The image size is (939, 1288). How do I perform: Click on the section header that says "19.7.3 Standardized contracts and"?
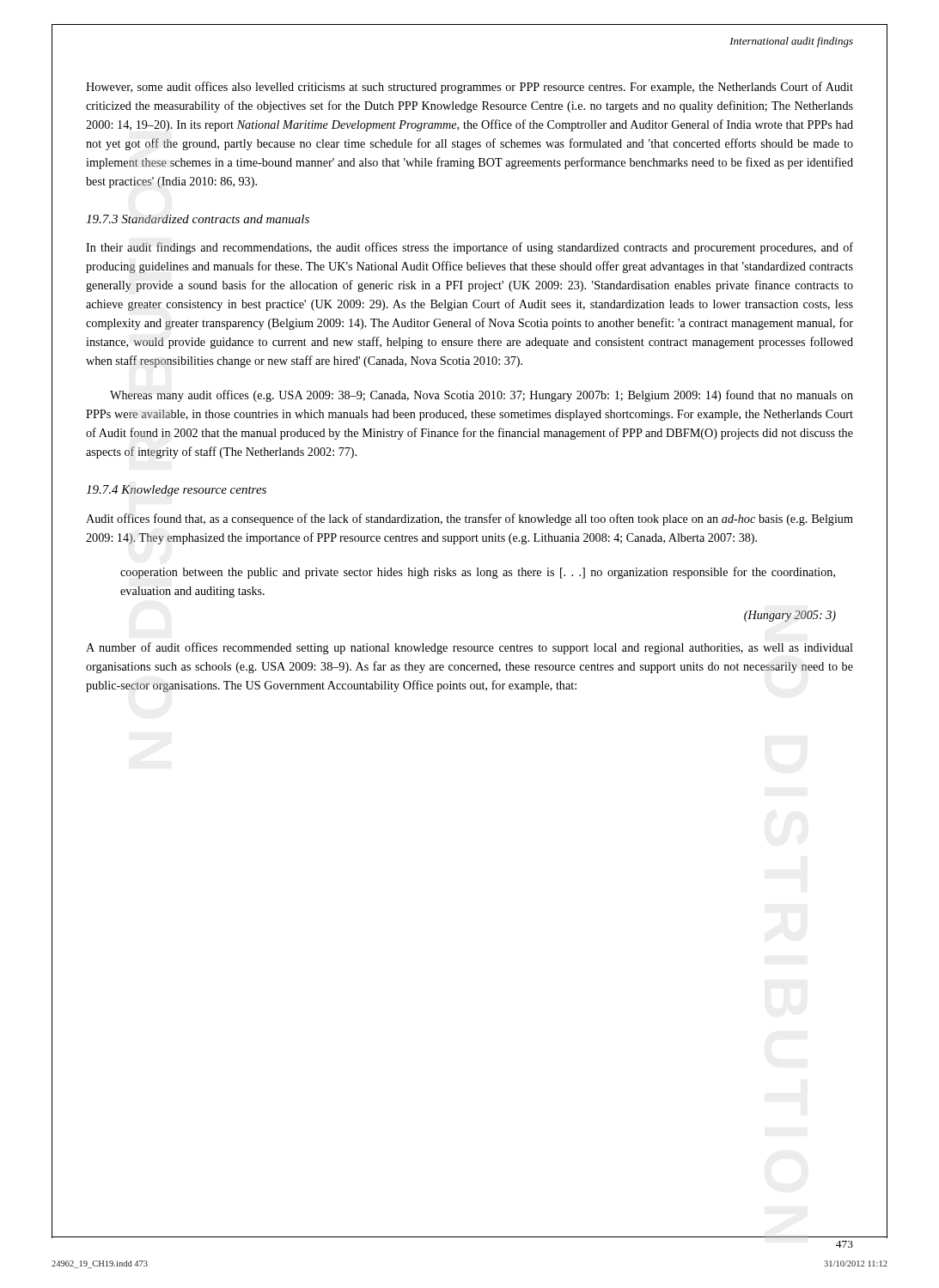pyautogui.click(x=198, y=219)
